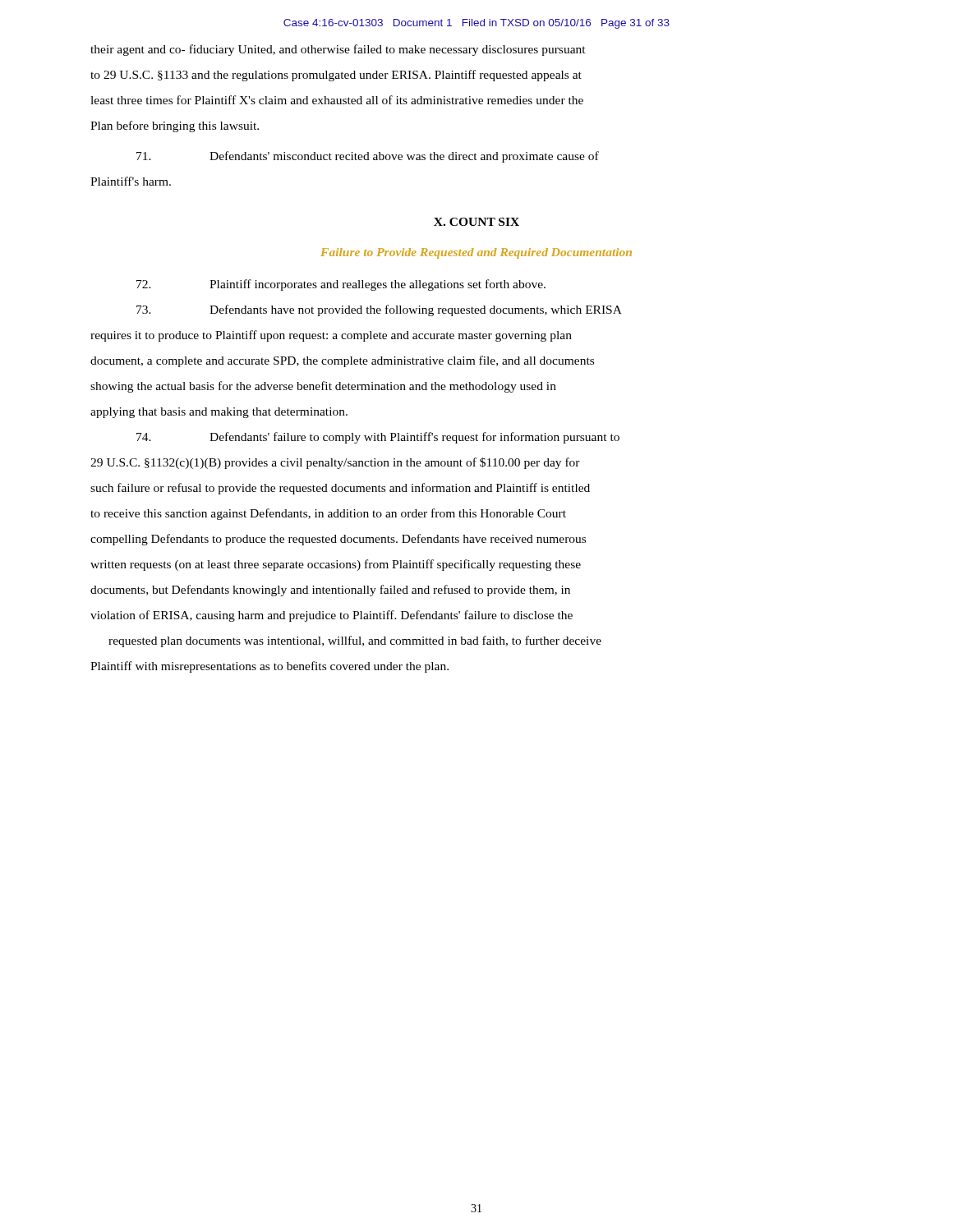The width and height of the screenshot is (953, 1232).
Task: Click on the text containing "Plan before bringing this lawsuit."
Action: coord(175,125)
